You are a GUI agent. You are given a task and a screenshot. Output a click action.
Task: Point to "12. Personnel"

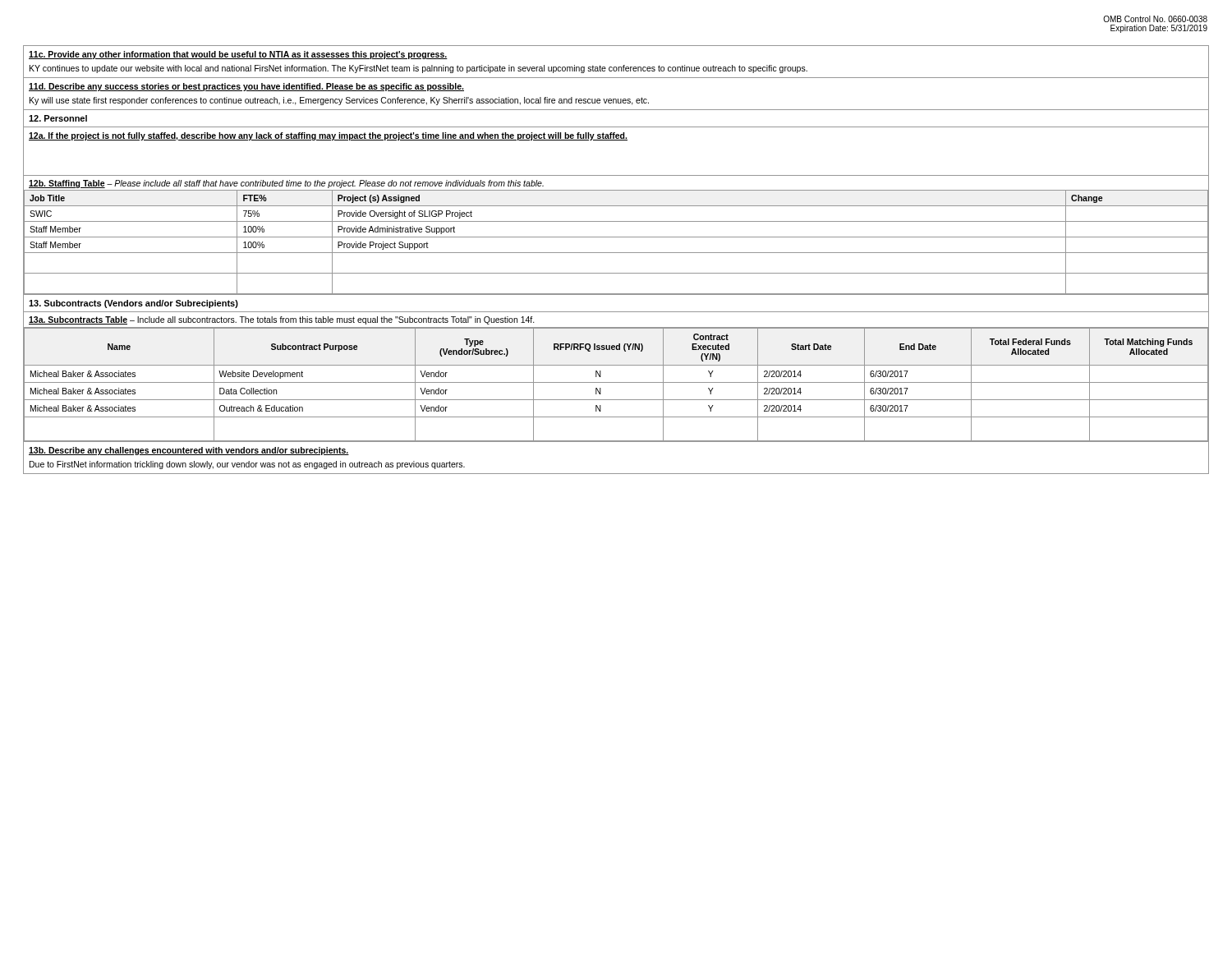(x=58, y=118)
